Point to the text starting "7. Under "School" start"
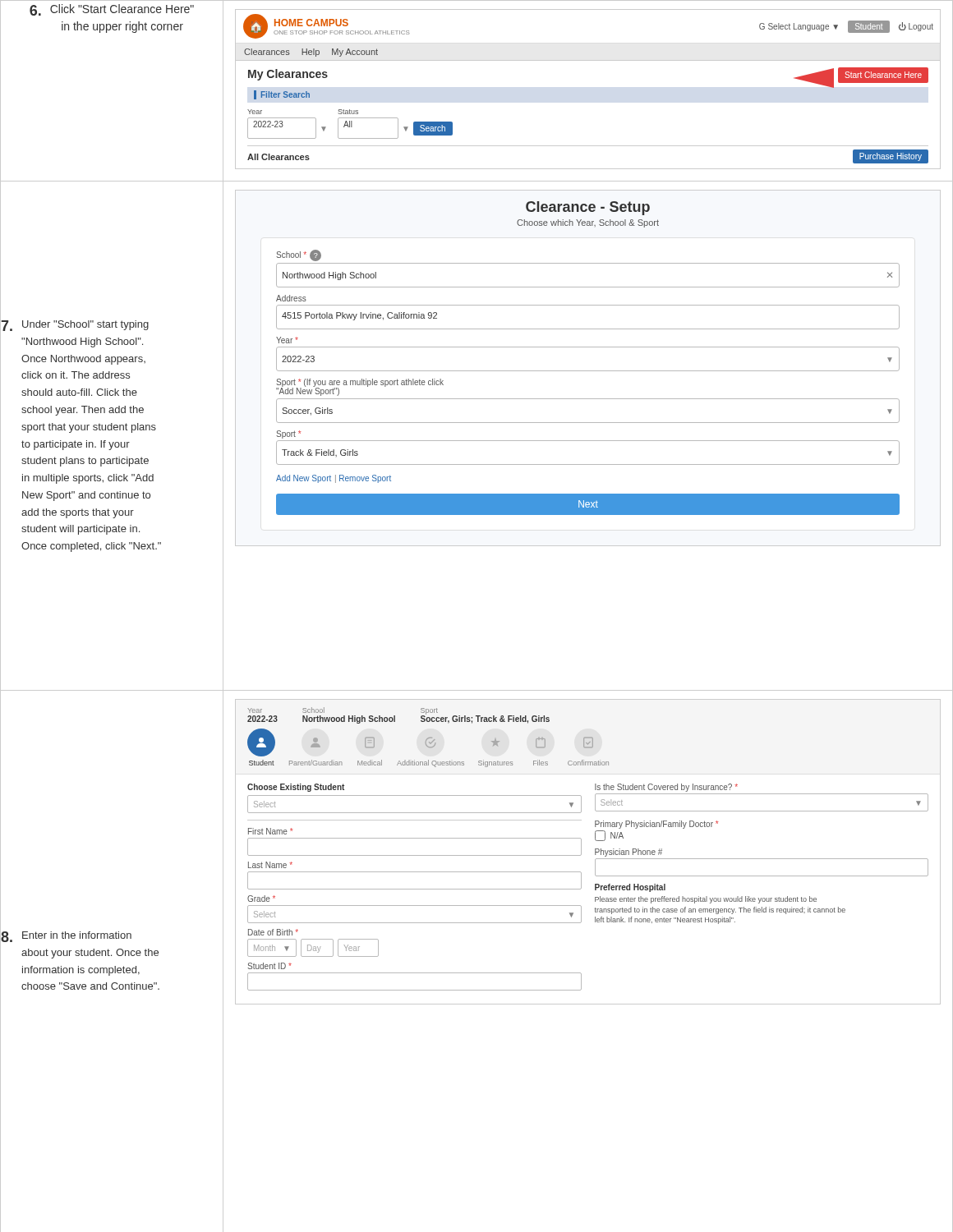The height and width of the screenshot is (1232, 953). (81, 436)
